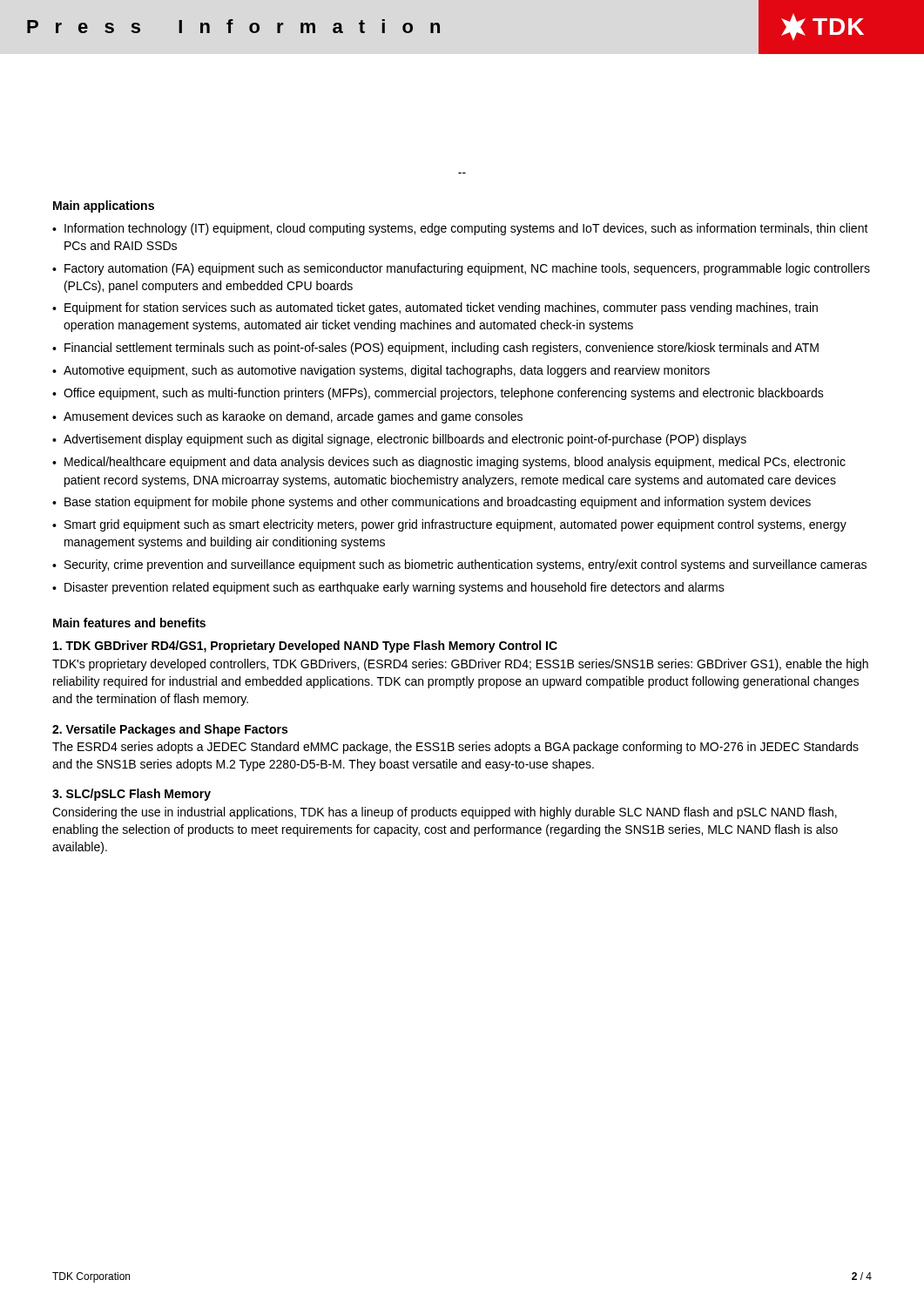Select the list item that reads "• Amusement devices such as karaoke on"
Image resolution: width=924 pixels, height=1307 pixels.
pyautogui.click(x=288, y=417)
